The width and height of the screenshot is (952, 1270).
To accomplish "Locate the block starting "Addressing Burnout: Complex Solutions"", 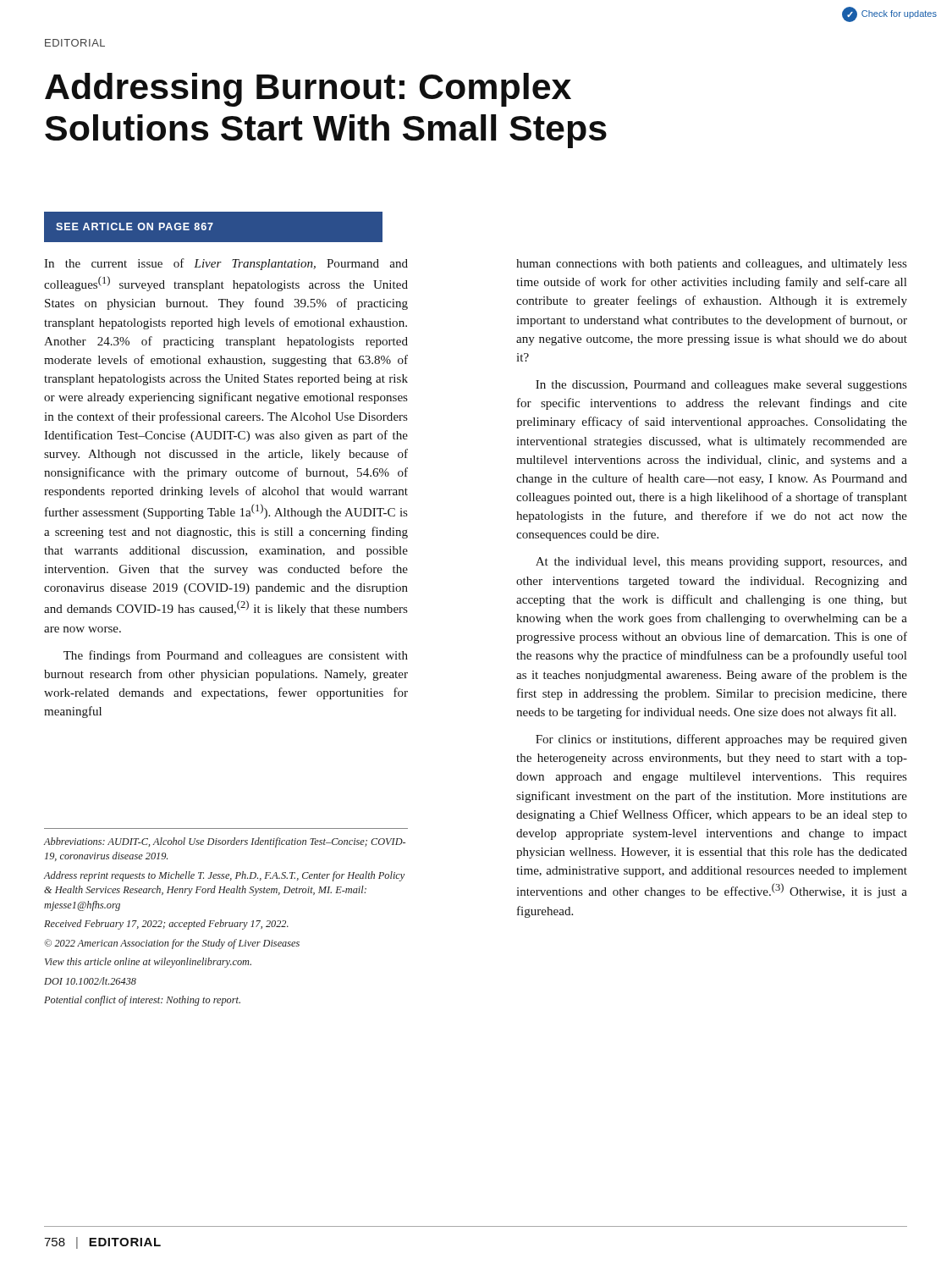I will 336,107.
